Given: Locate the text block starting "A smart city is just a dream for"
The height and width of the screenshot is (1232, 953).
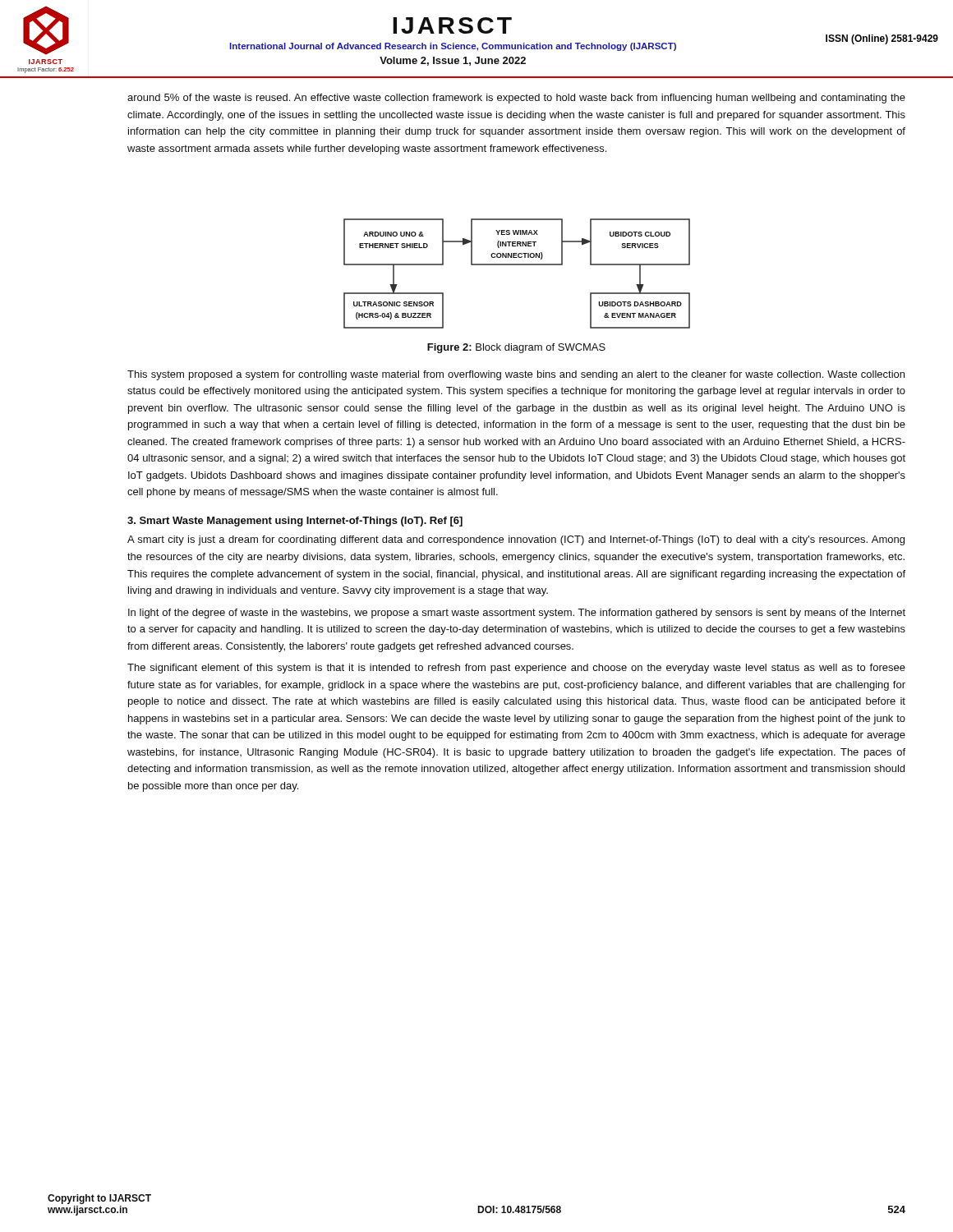Looking at the screenshot, I should pyautogui.click(x=516, y=565).
